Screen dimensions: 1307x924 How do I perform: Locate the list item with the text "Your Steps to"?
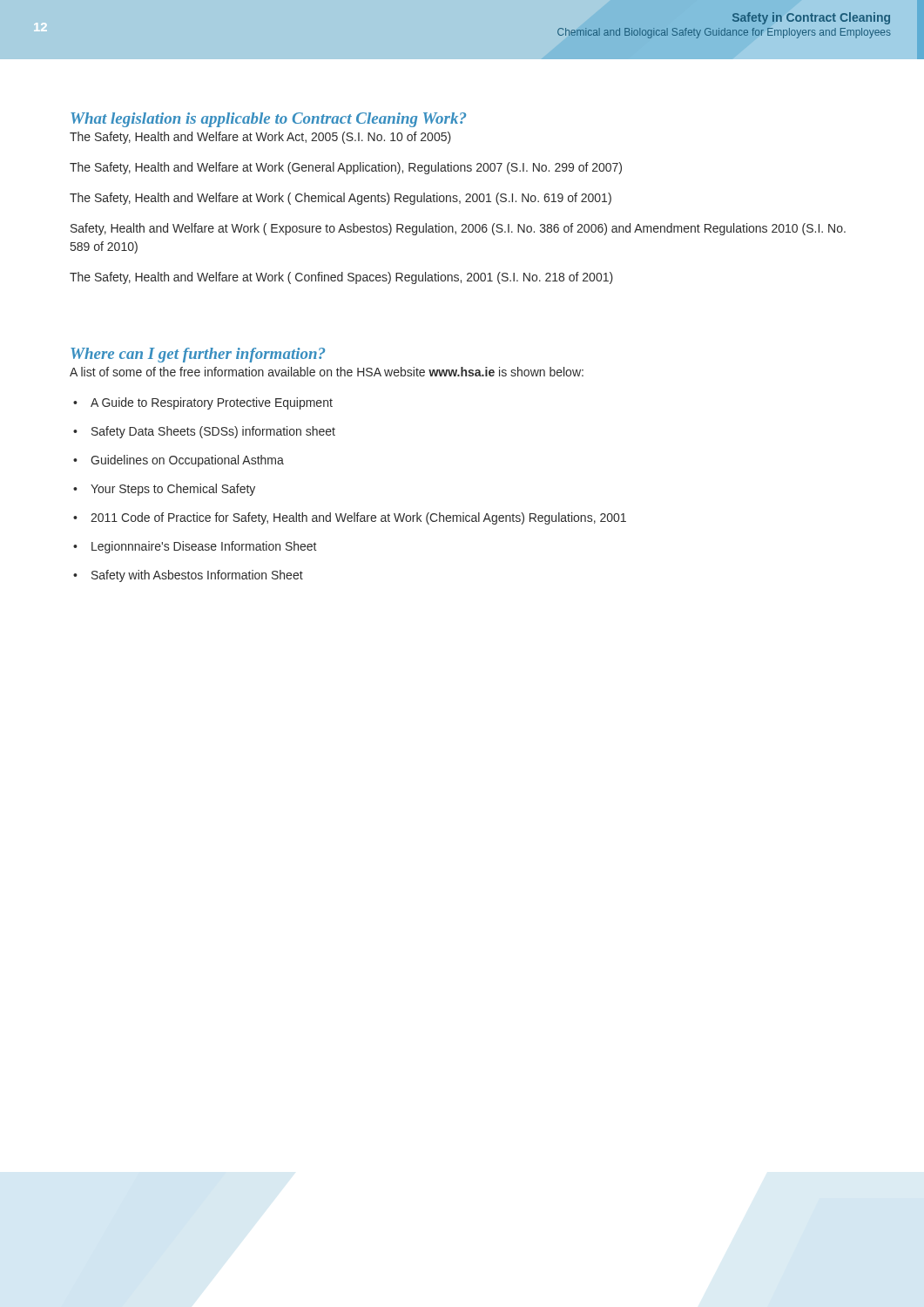[x=173, y=489]
